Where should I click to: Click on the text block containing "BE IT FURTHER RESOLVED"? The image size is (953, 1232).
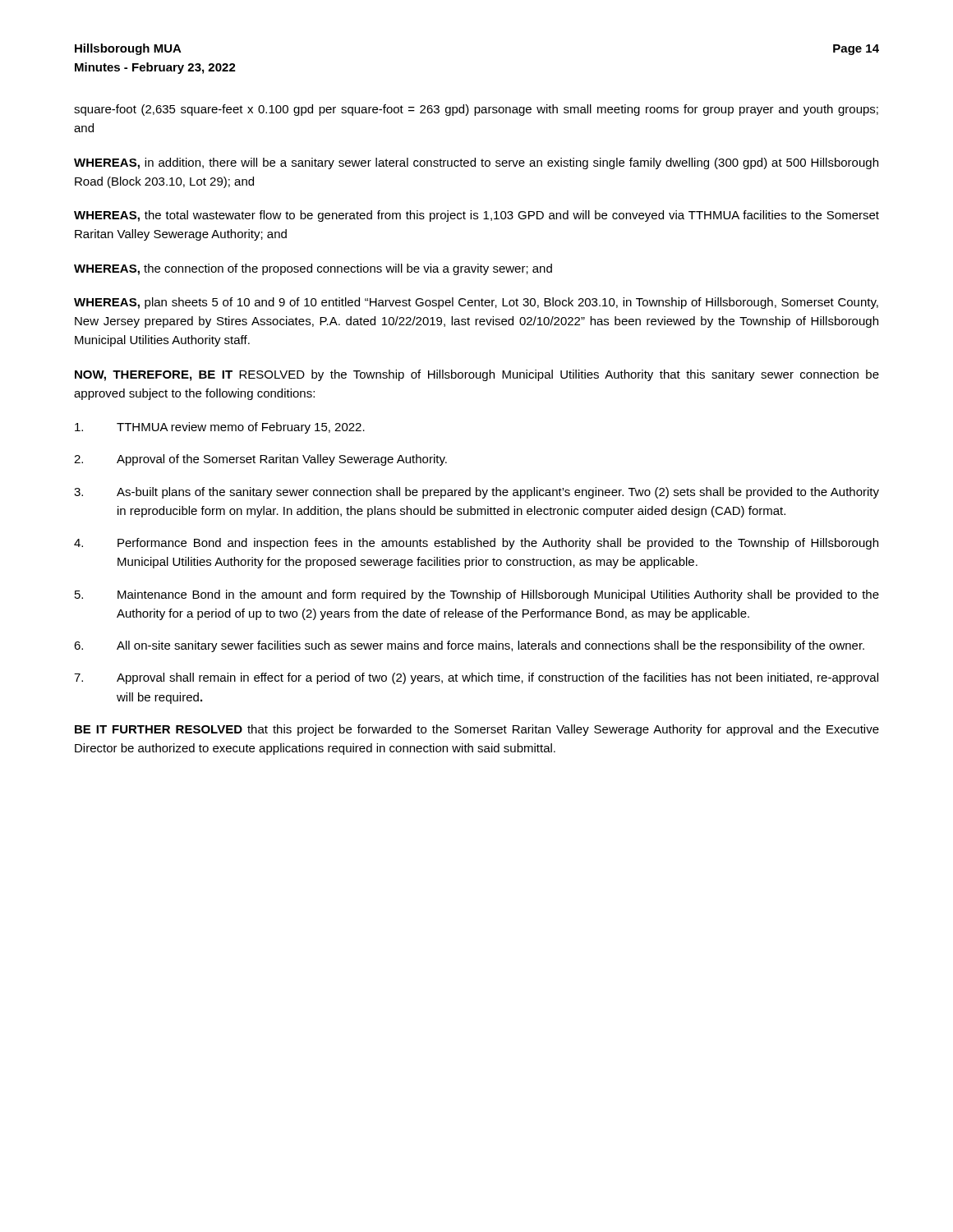(x=476, y=738)
